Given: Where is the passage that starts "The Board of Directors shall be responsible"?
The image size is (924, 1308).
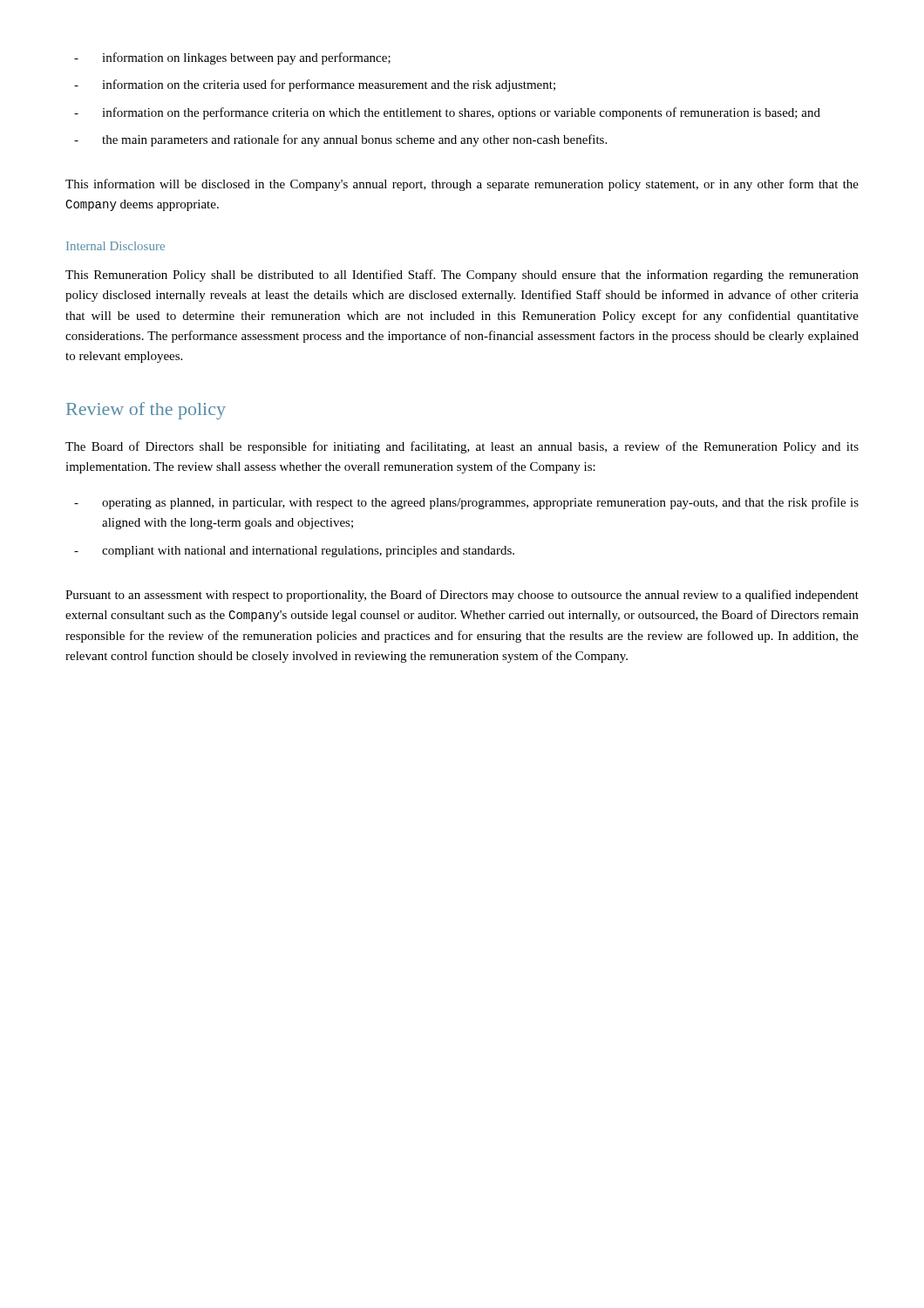Looking at the screenshot, I should (x=462, y=456).
